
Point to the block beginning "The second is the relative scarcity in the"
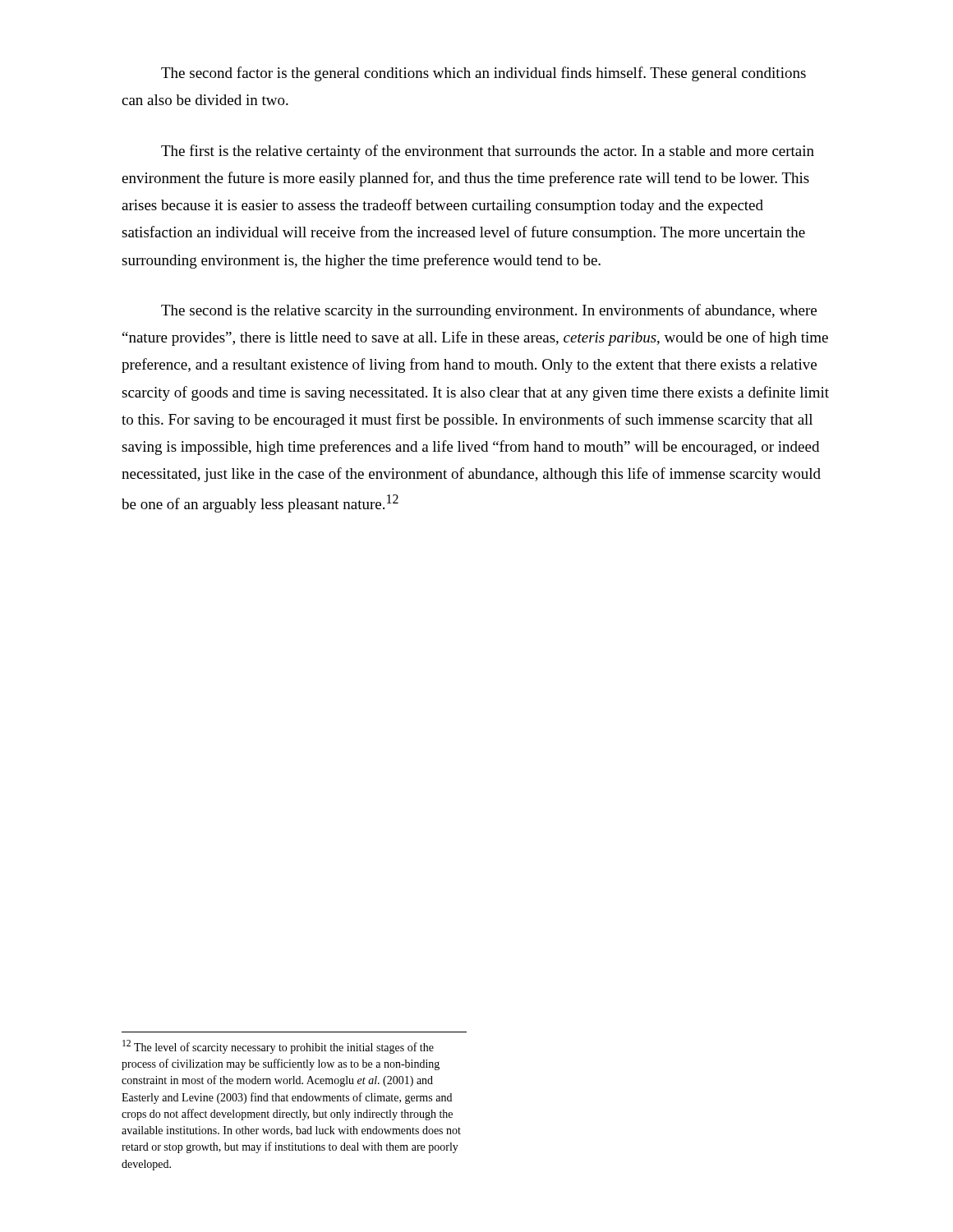click(475, 407)
